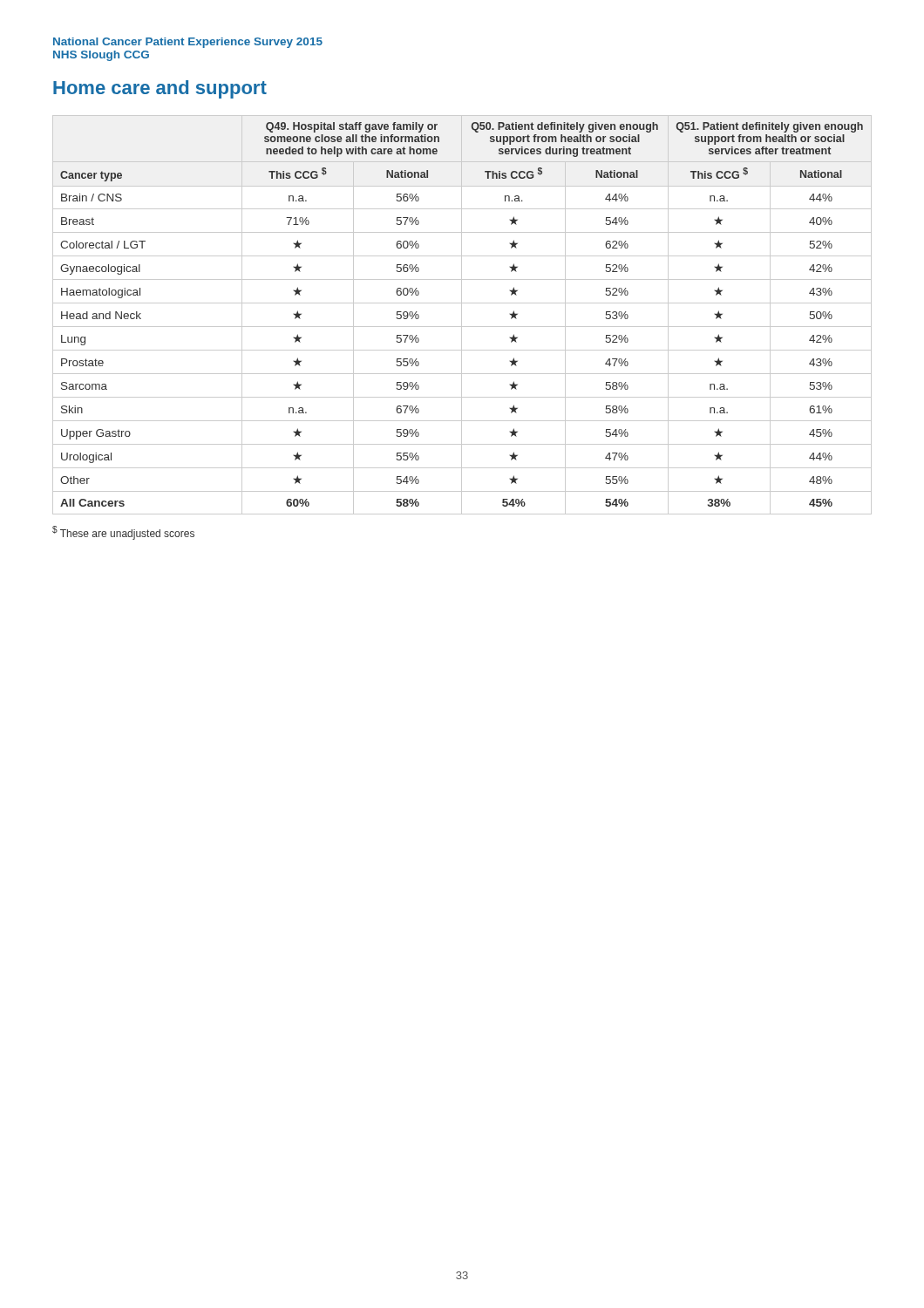This screenshot has width=924, height=1308.
Task: Find "$ These are unadjusted scores" on this page
Action: [x=124, y=532]
